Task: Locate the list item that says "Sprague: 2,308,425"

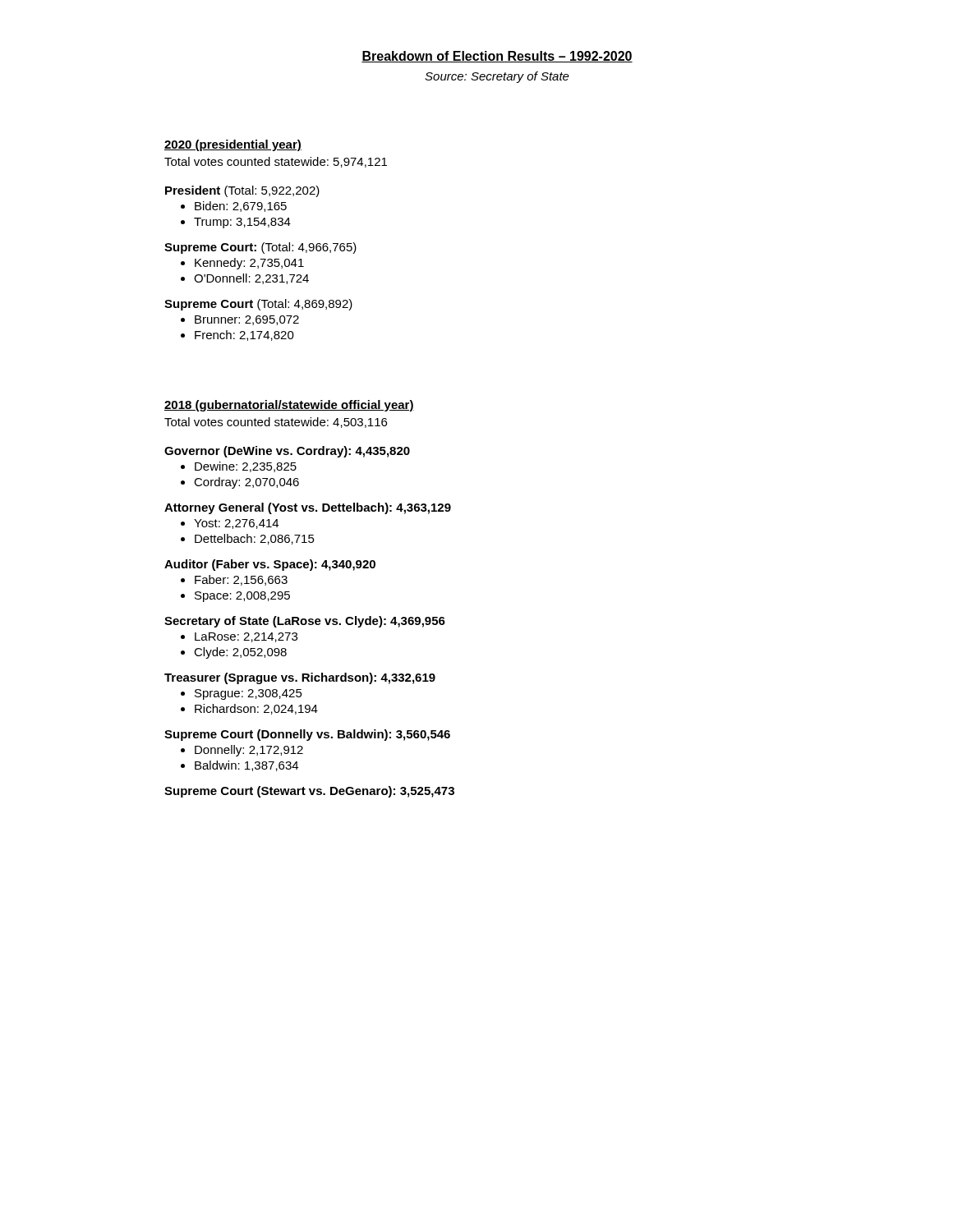Action: pos(248,693)
